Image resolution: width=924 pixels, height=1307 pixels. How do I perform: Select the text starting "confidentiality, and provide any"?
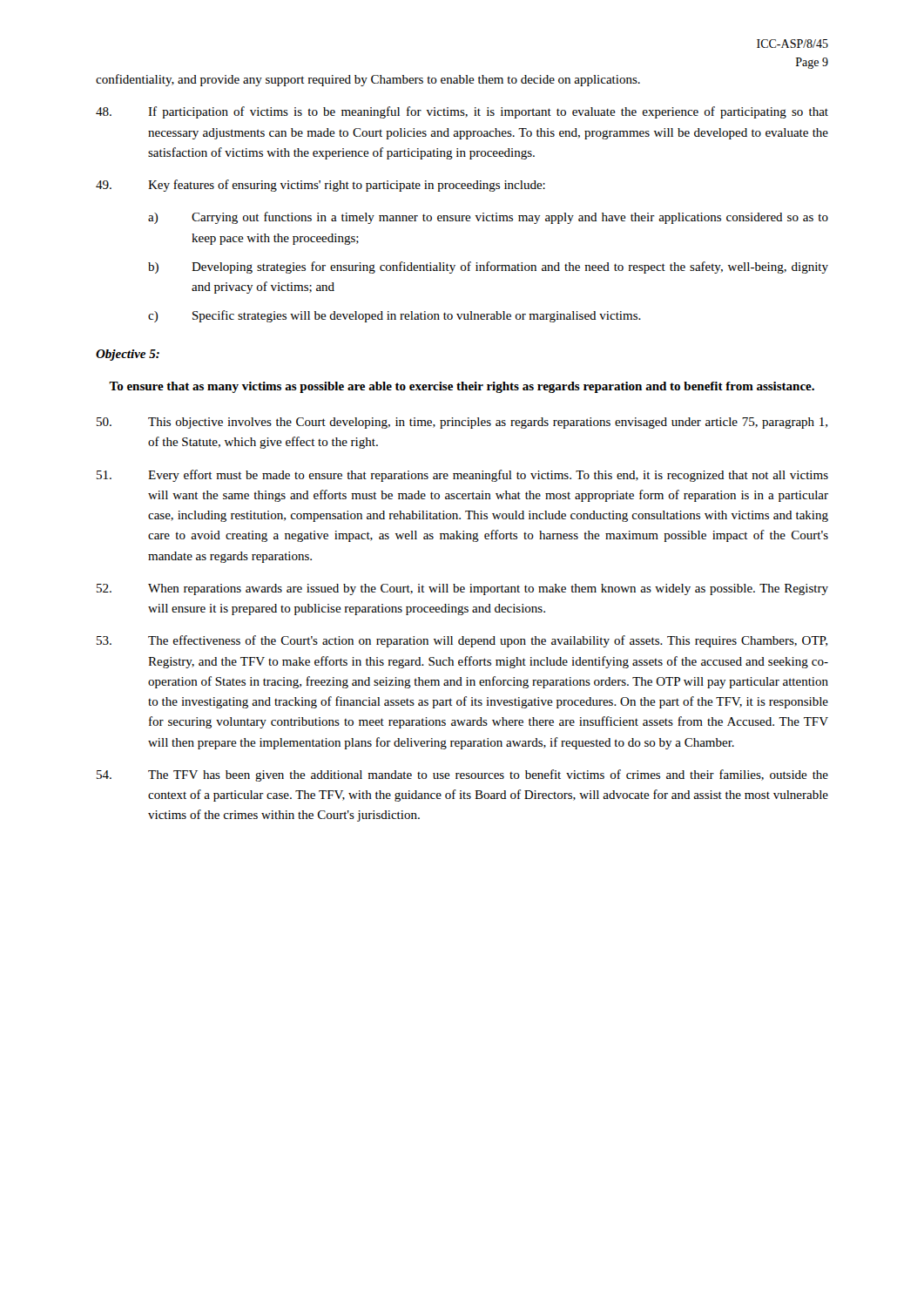462,80
